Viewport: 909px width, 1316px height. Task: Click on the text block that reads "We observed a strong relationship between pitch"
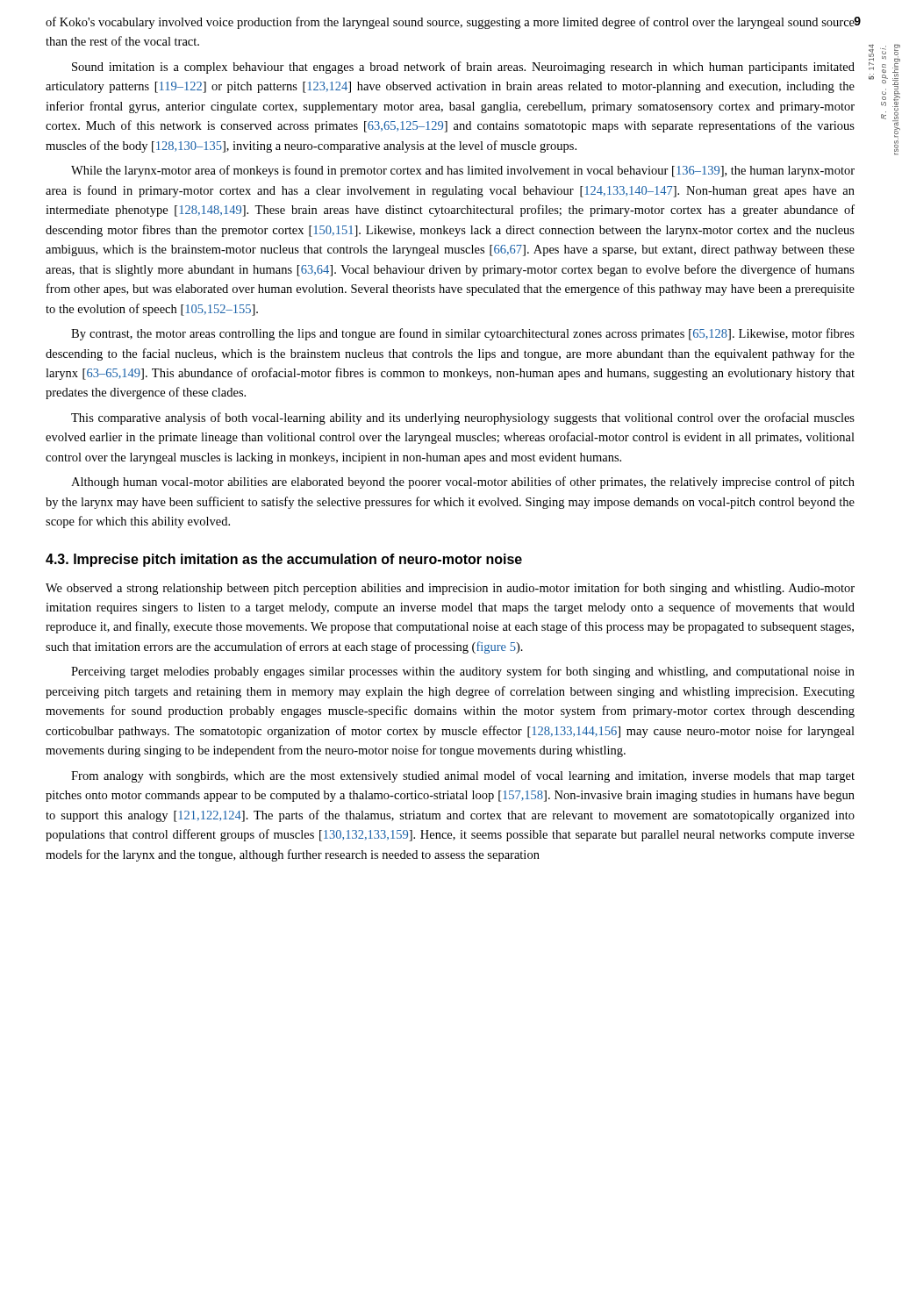tap(450, 617)
